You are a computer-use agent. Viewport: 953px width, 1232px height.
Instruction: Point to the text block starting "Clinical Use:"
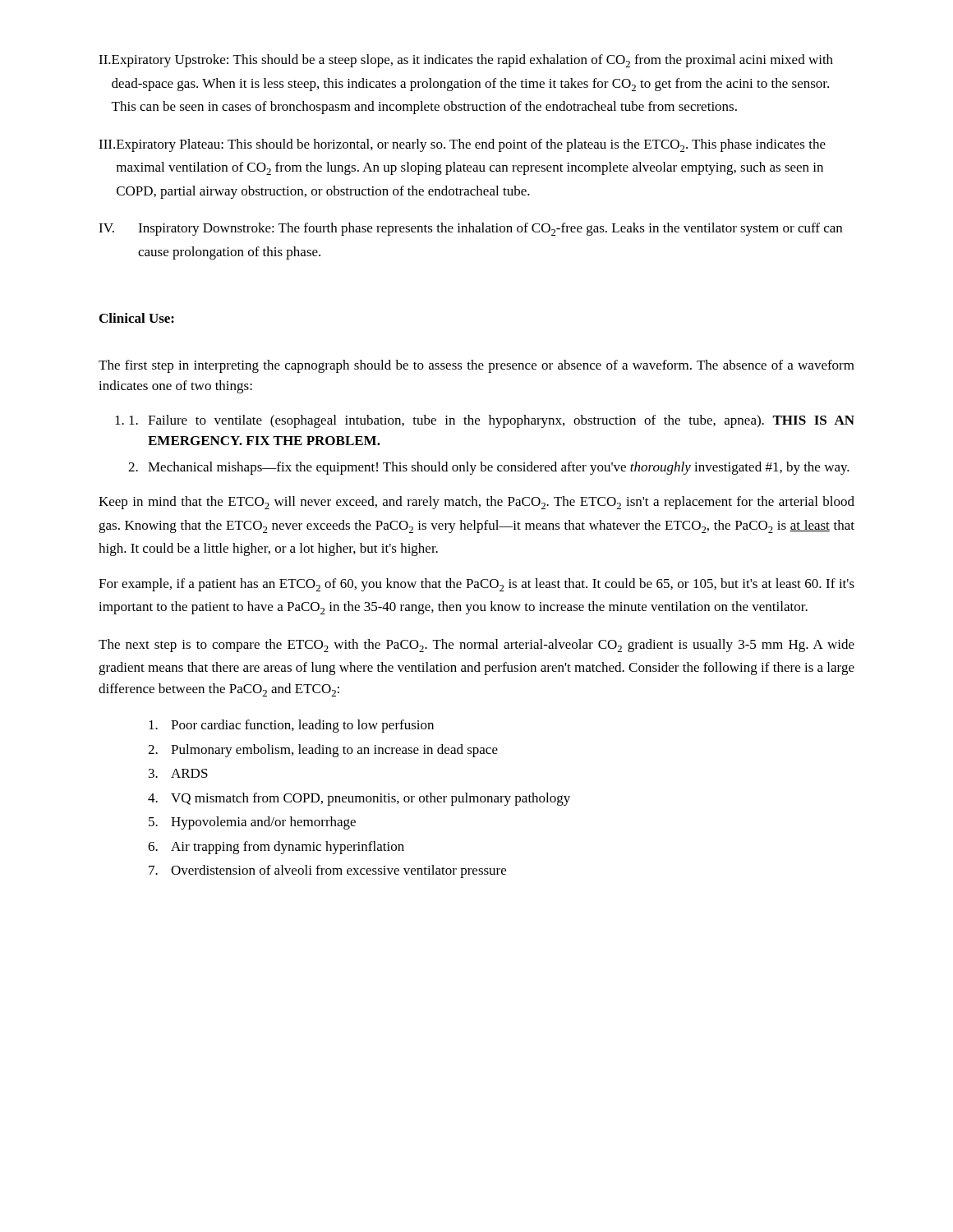click(x=137, y=319)
